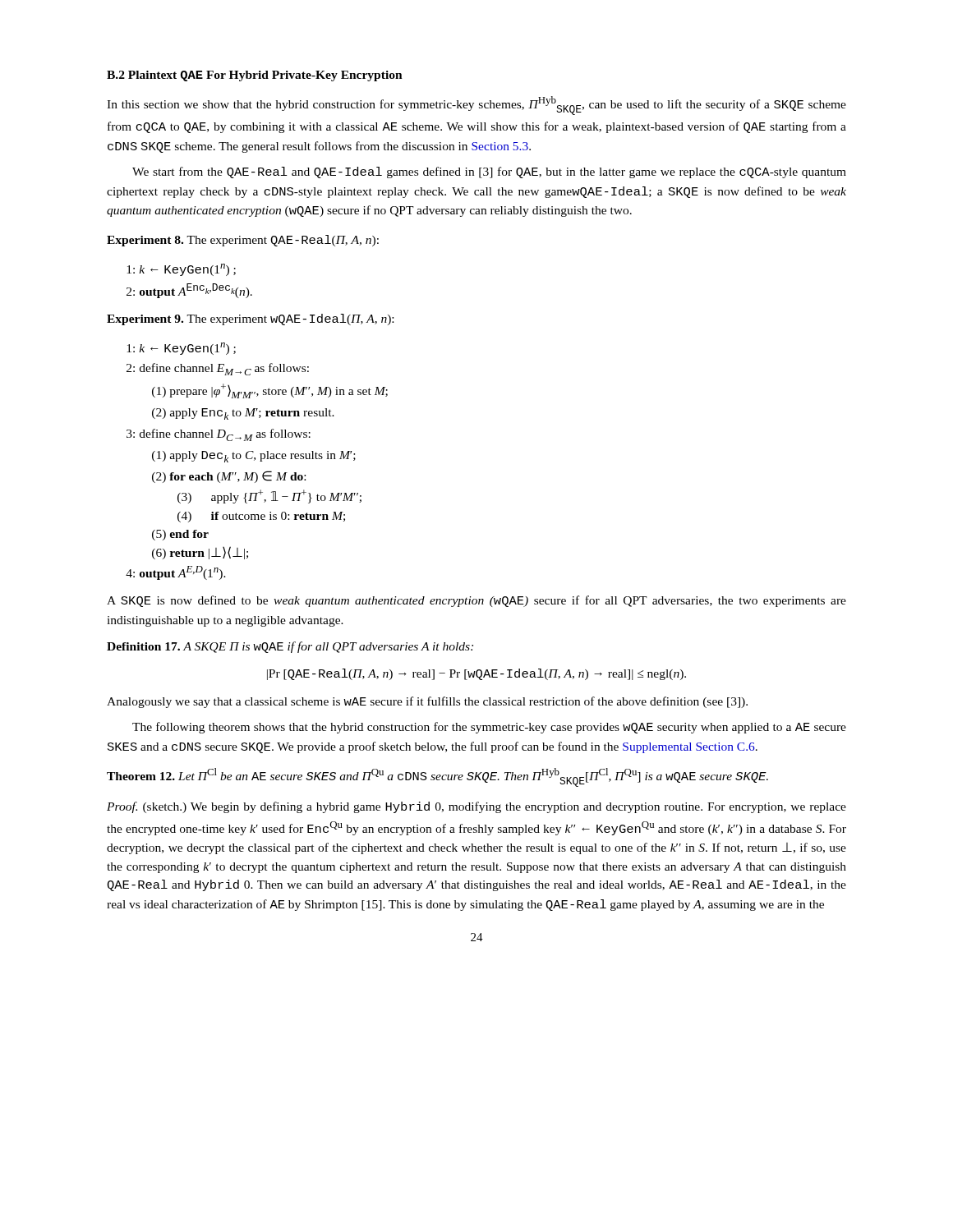Screen dimensions: 1232x953
Task: Where is the passage that starts "(4) if outcome is 0:"?
Action: pos(261,515)
